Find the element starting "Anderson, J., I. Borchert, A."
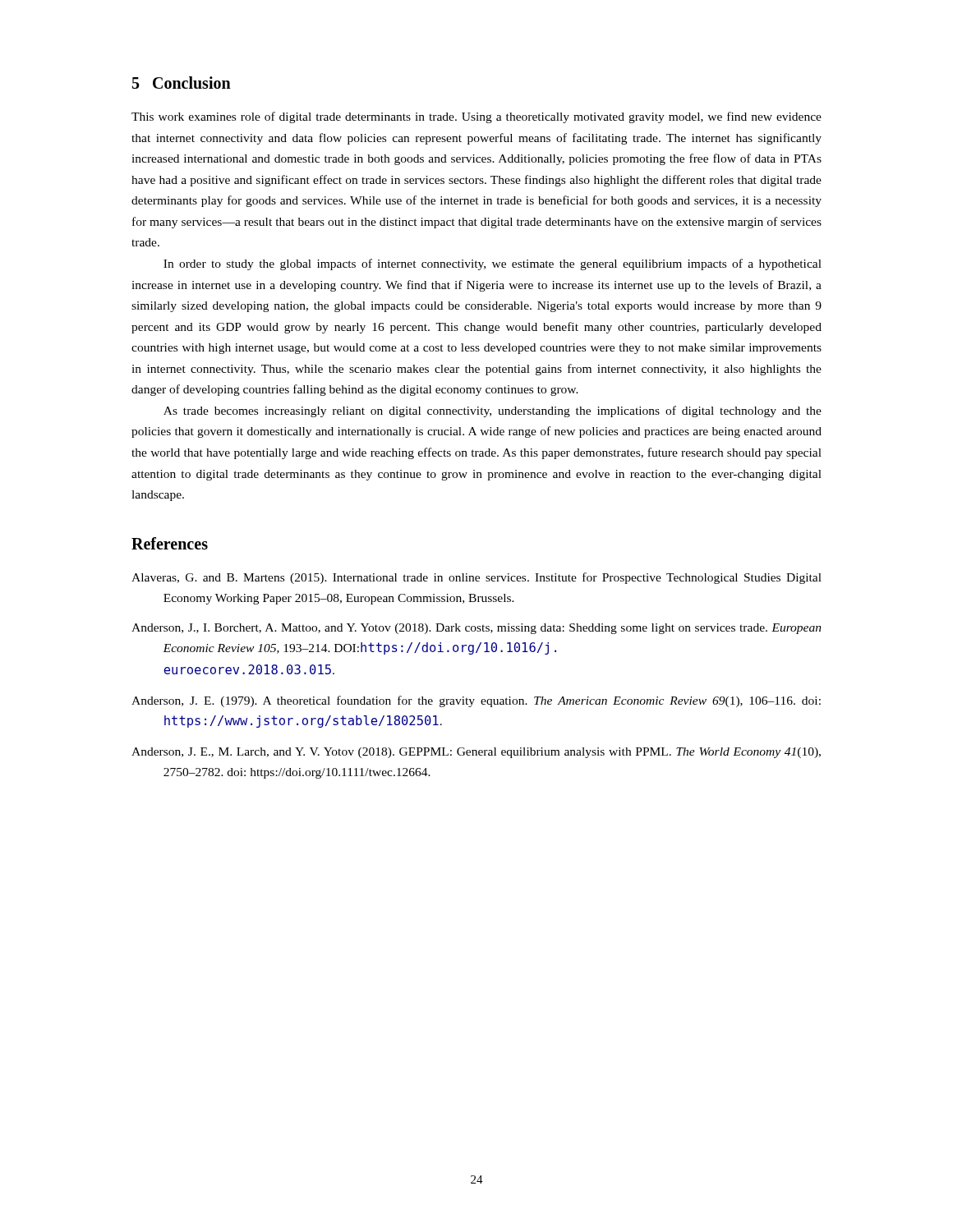Viewport: 953px width, 1232px height. tap(476, 649)
